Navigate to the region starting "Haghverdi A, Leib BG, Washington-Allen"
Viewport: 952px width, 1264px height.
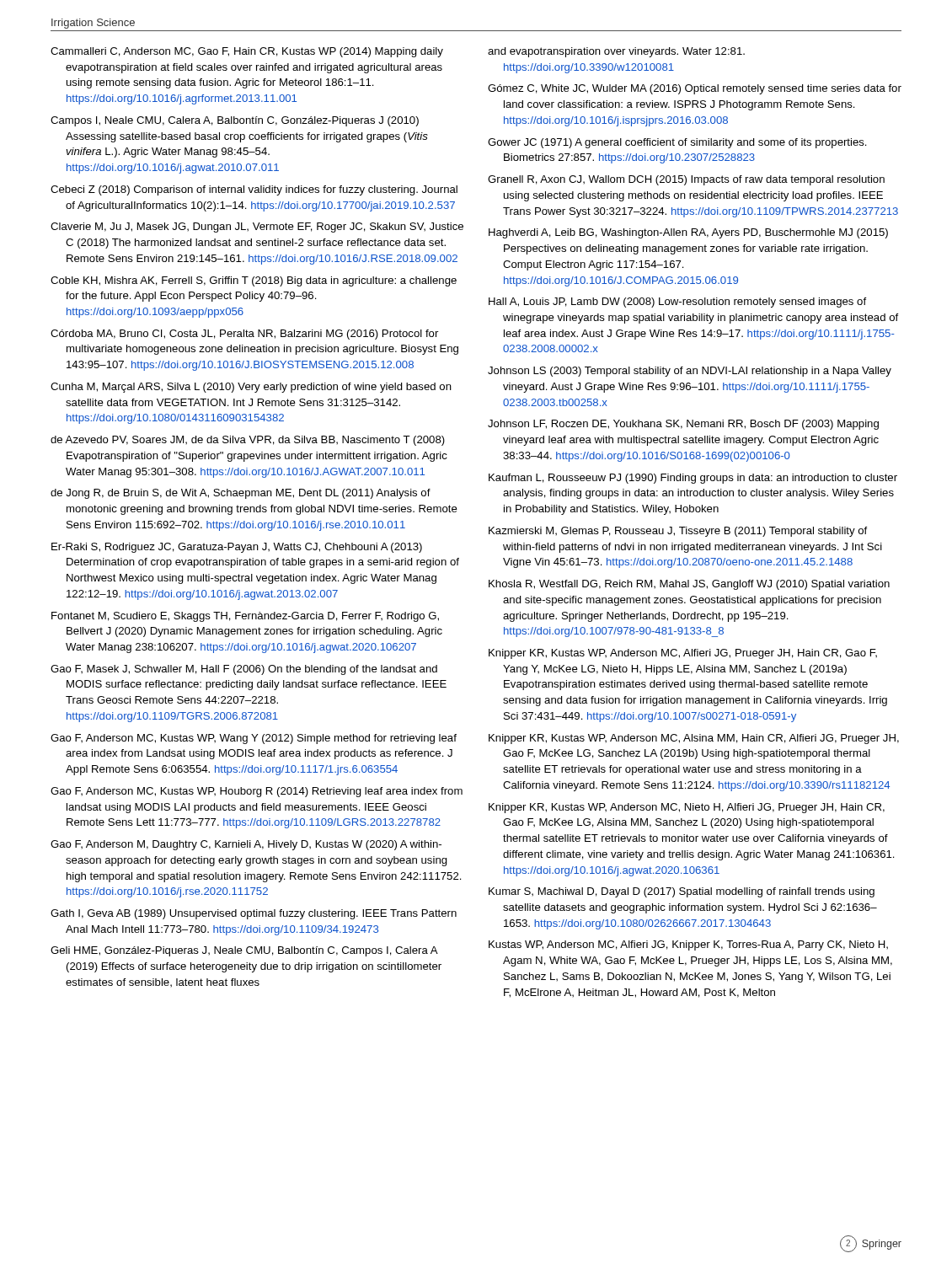[x=688, y=256]
